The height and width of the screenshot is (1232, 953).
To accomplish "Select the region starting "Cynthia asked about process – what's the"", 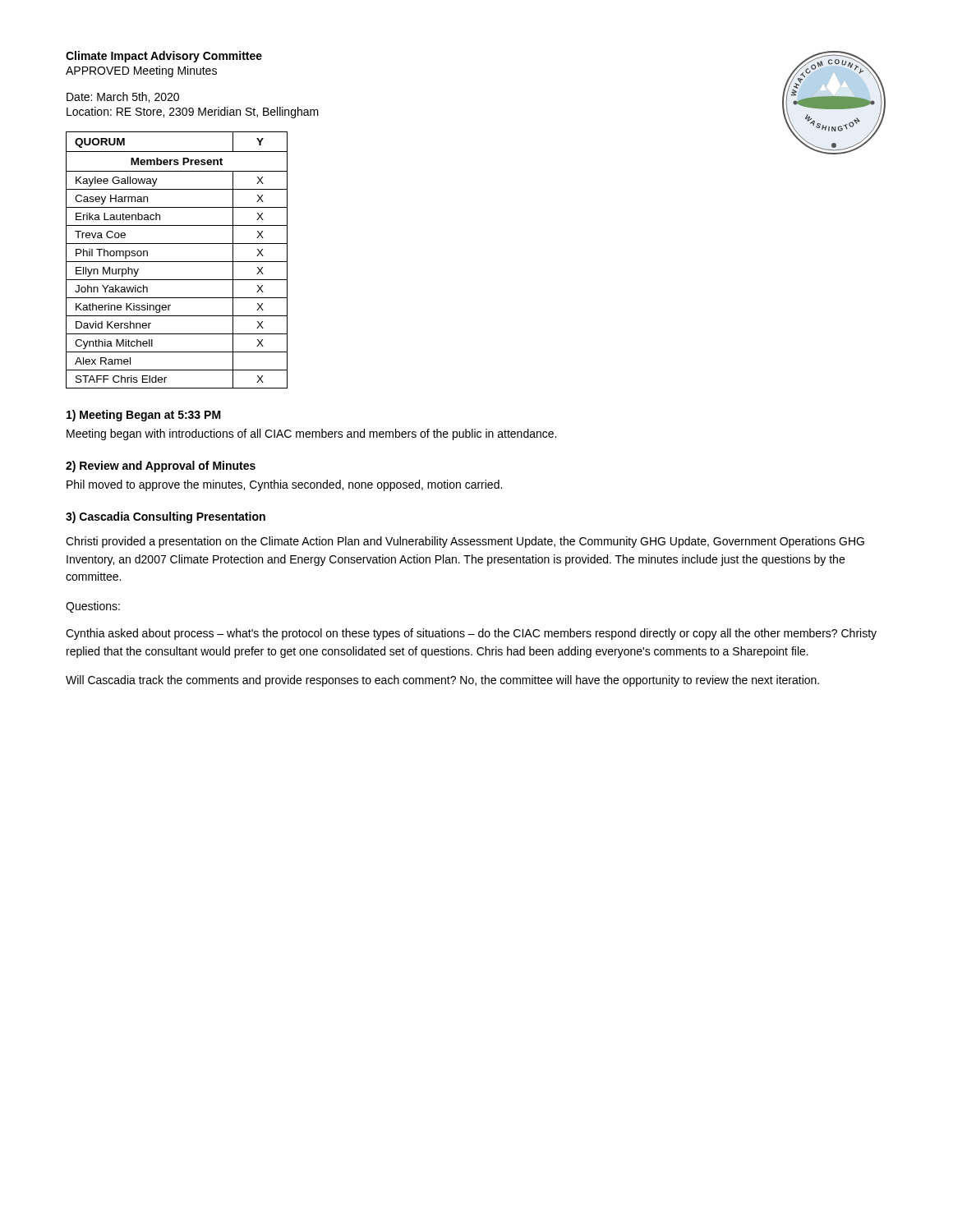I will [471, 642].
